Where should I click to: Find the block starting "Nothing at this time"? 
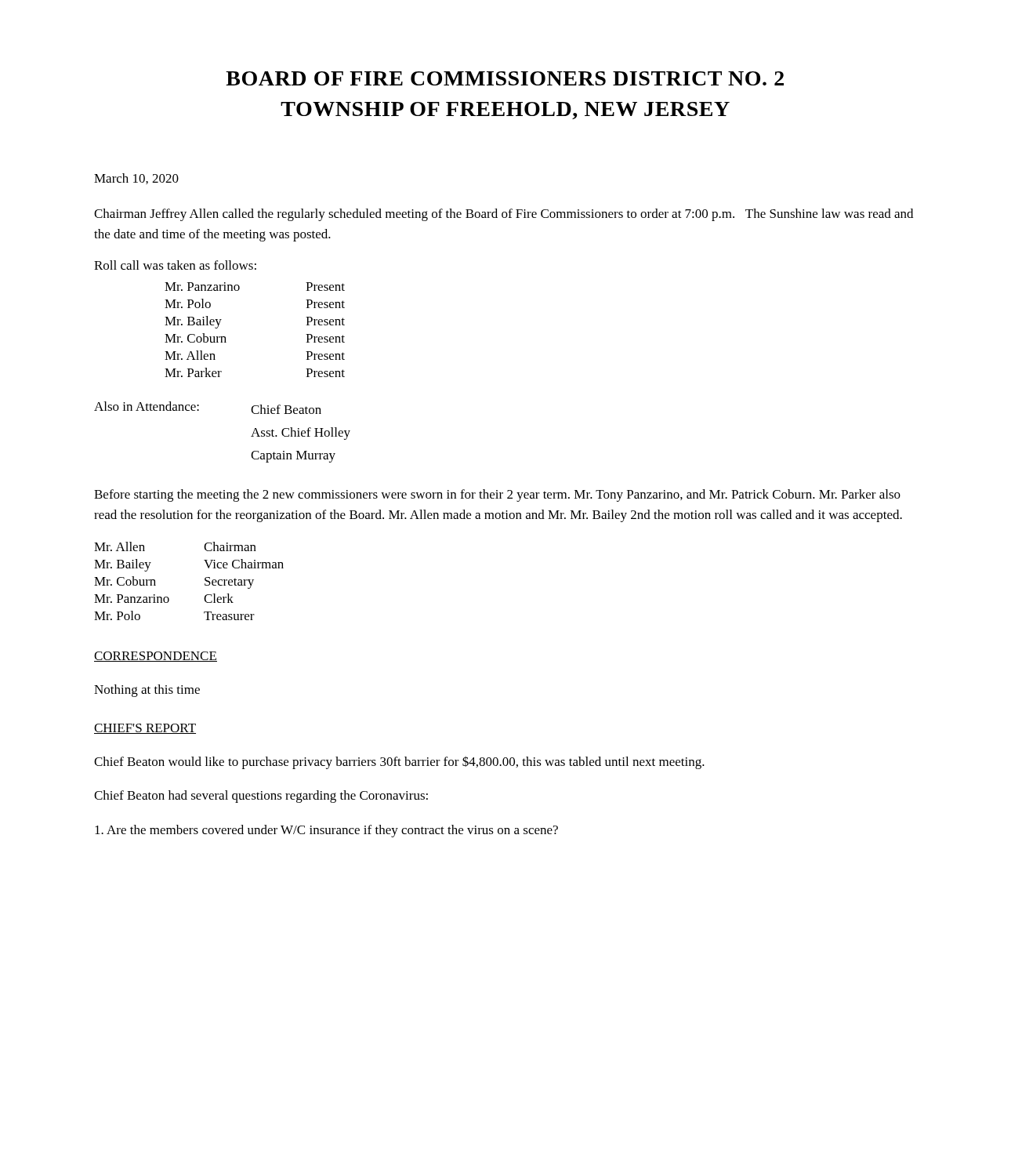click(147, 690)
